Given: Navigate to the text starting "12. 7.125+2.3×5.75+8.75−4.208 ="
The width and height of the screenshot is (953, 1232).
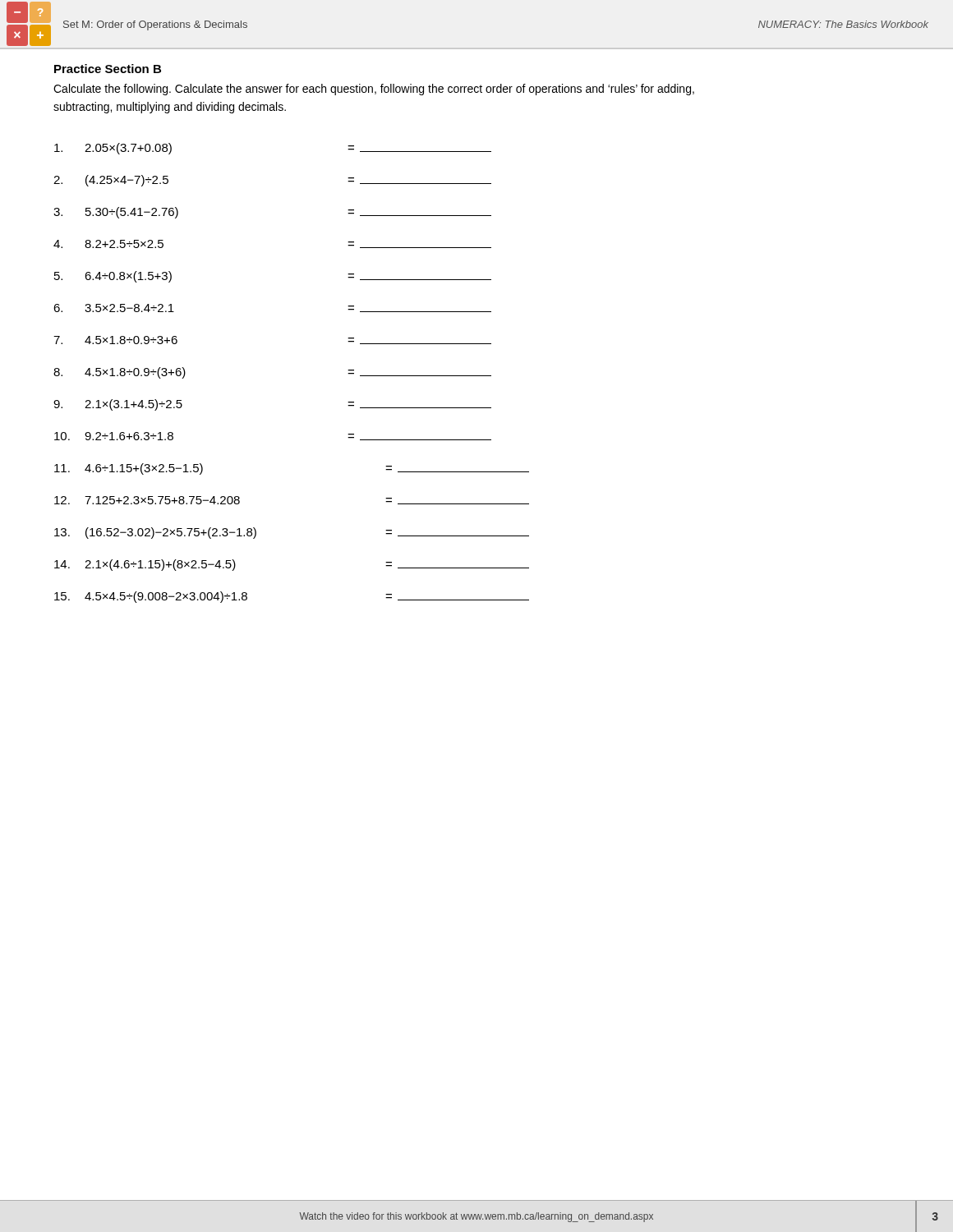Looking at the screenshot, I should (161, 500).
